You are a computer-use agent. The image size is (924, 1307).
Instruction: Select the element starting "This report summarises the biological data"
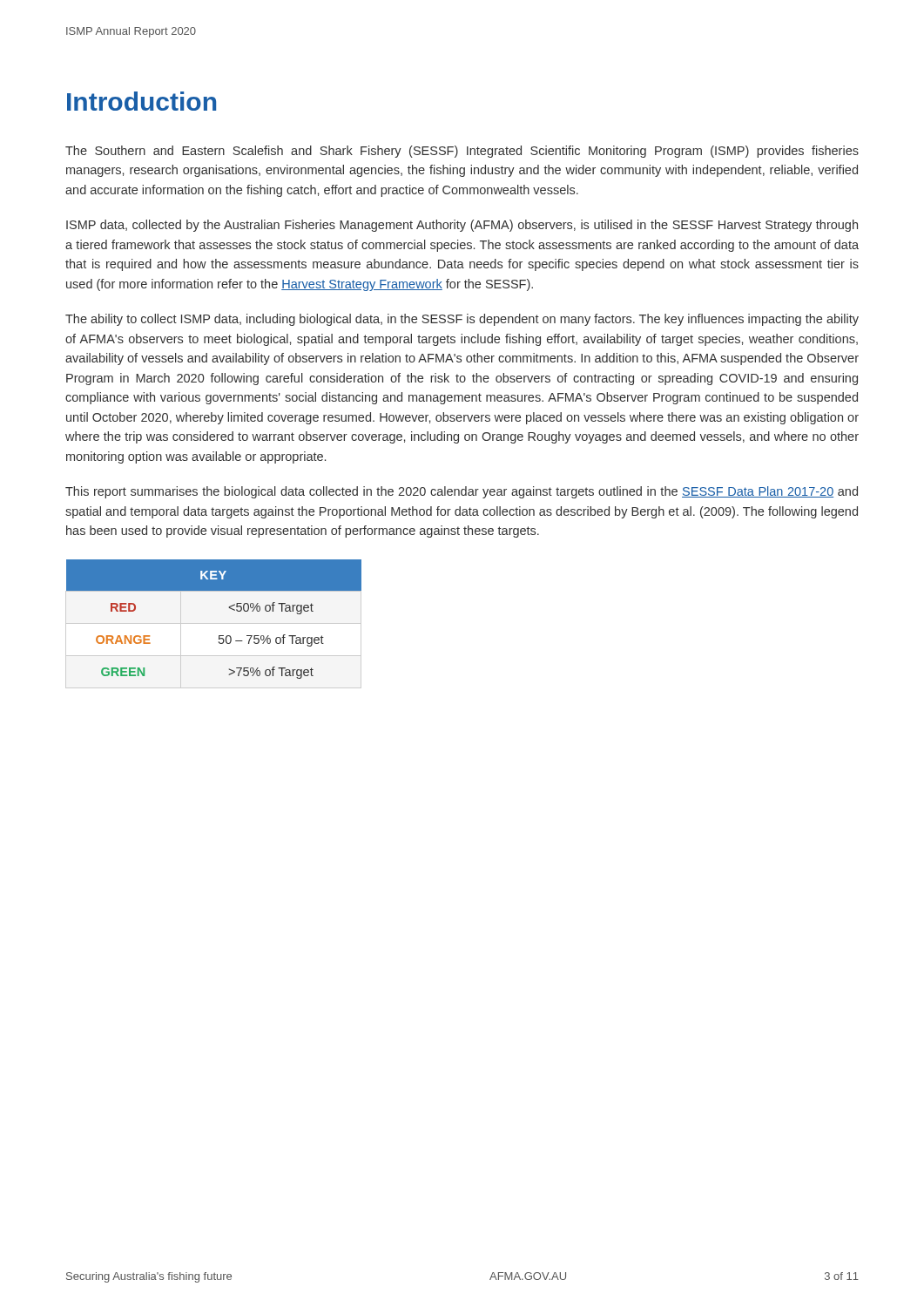[462, 511]
